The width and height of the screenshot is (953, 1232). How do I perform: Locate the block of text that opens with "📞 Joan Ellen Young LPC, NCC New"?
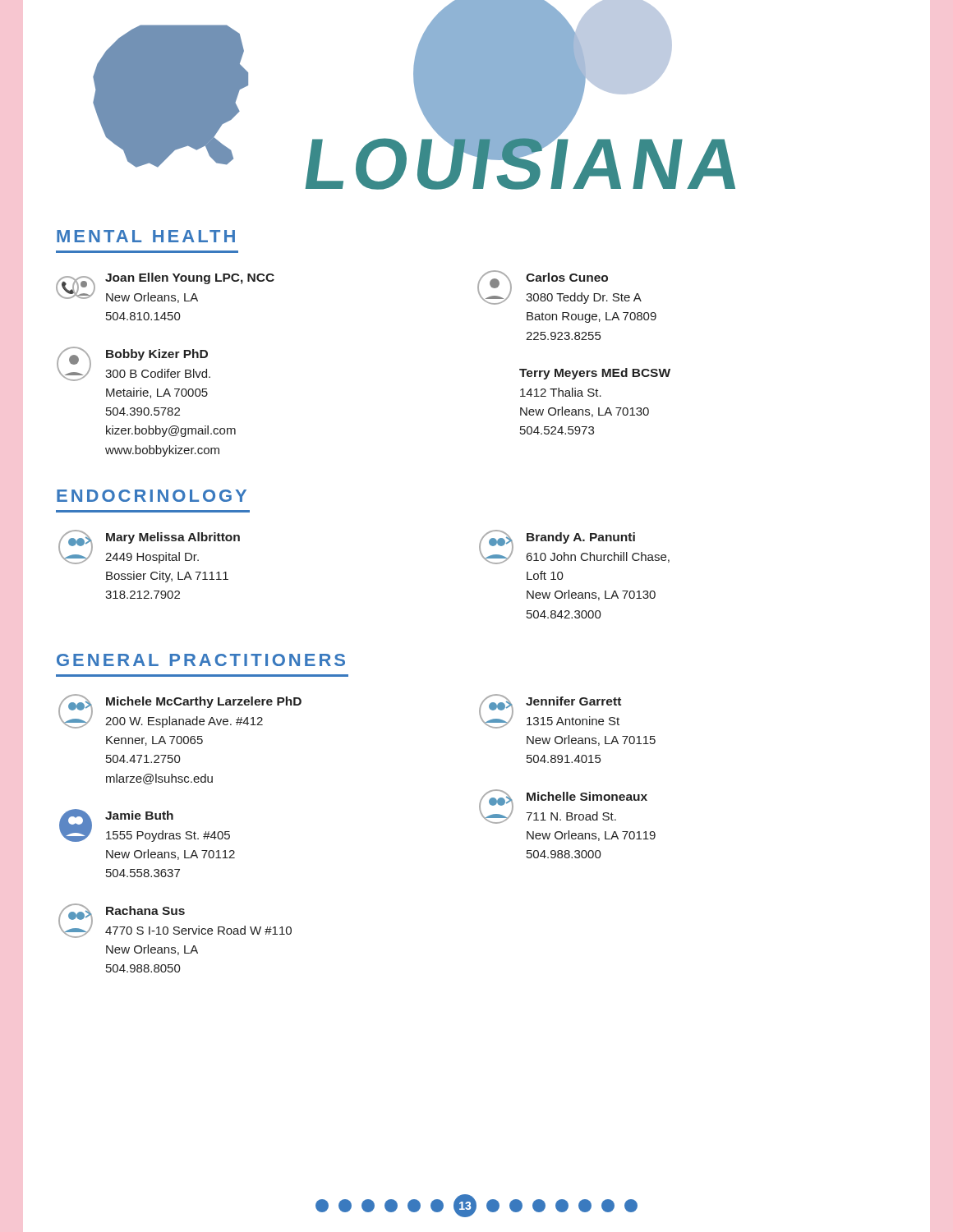pos(165,297)
